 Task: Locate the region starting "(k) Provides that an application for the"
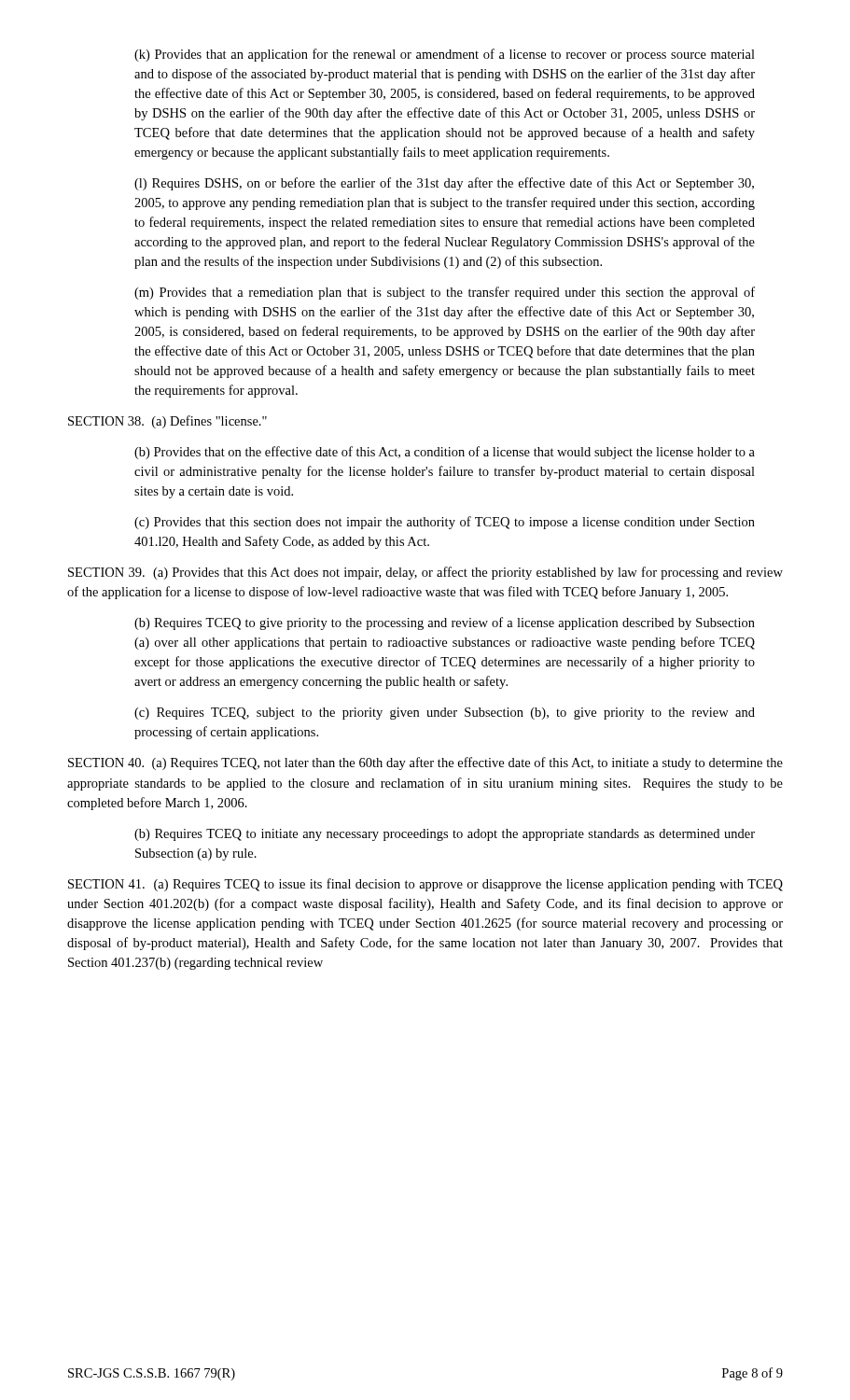[x=445, y=103]
